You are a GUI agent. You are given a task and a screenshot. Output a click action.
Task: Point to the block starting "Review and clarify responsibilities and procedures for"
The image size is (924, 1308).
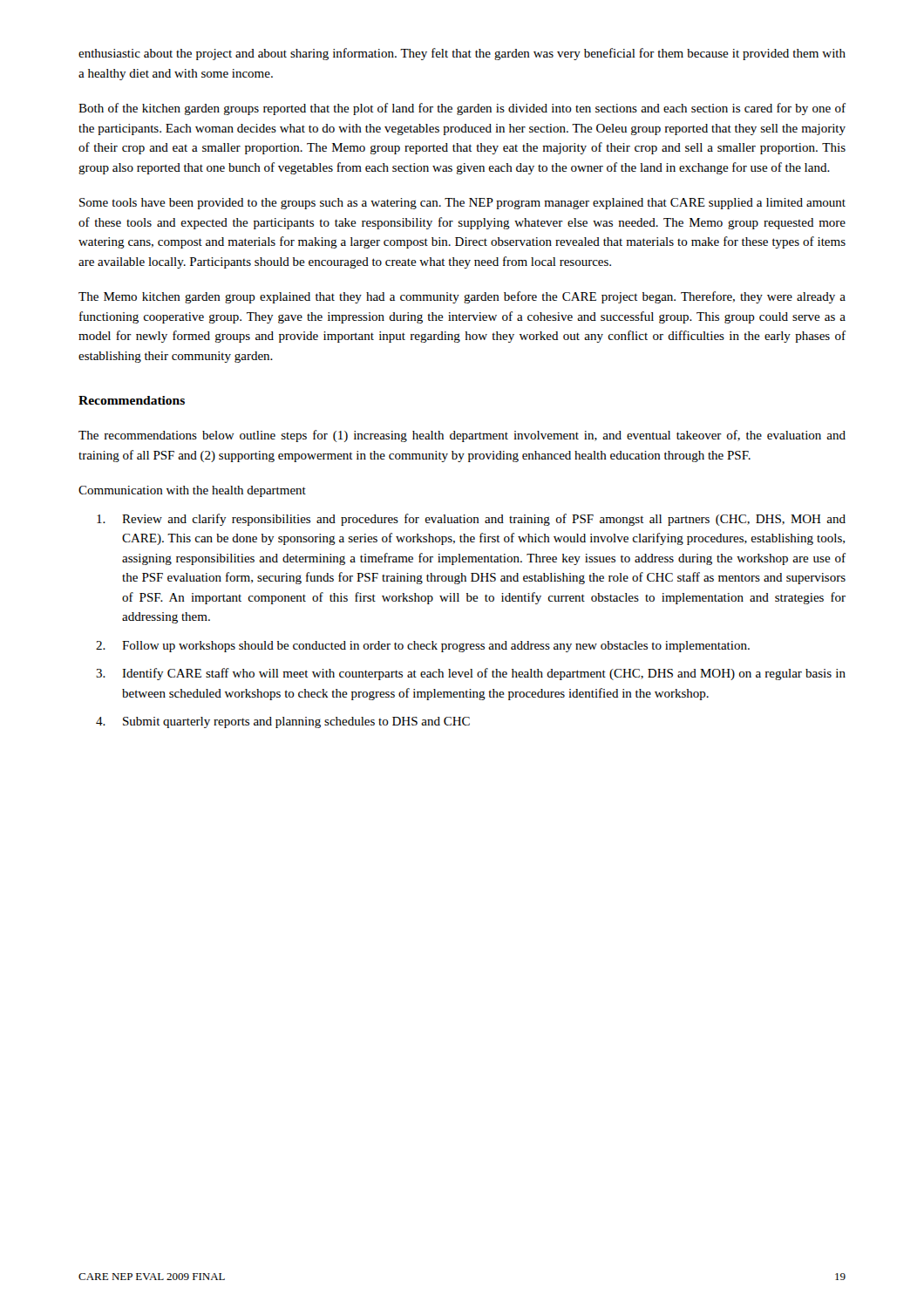(462, 568)
